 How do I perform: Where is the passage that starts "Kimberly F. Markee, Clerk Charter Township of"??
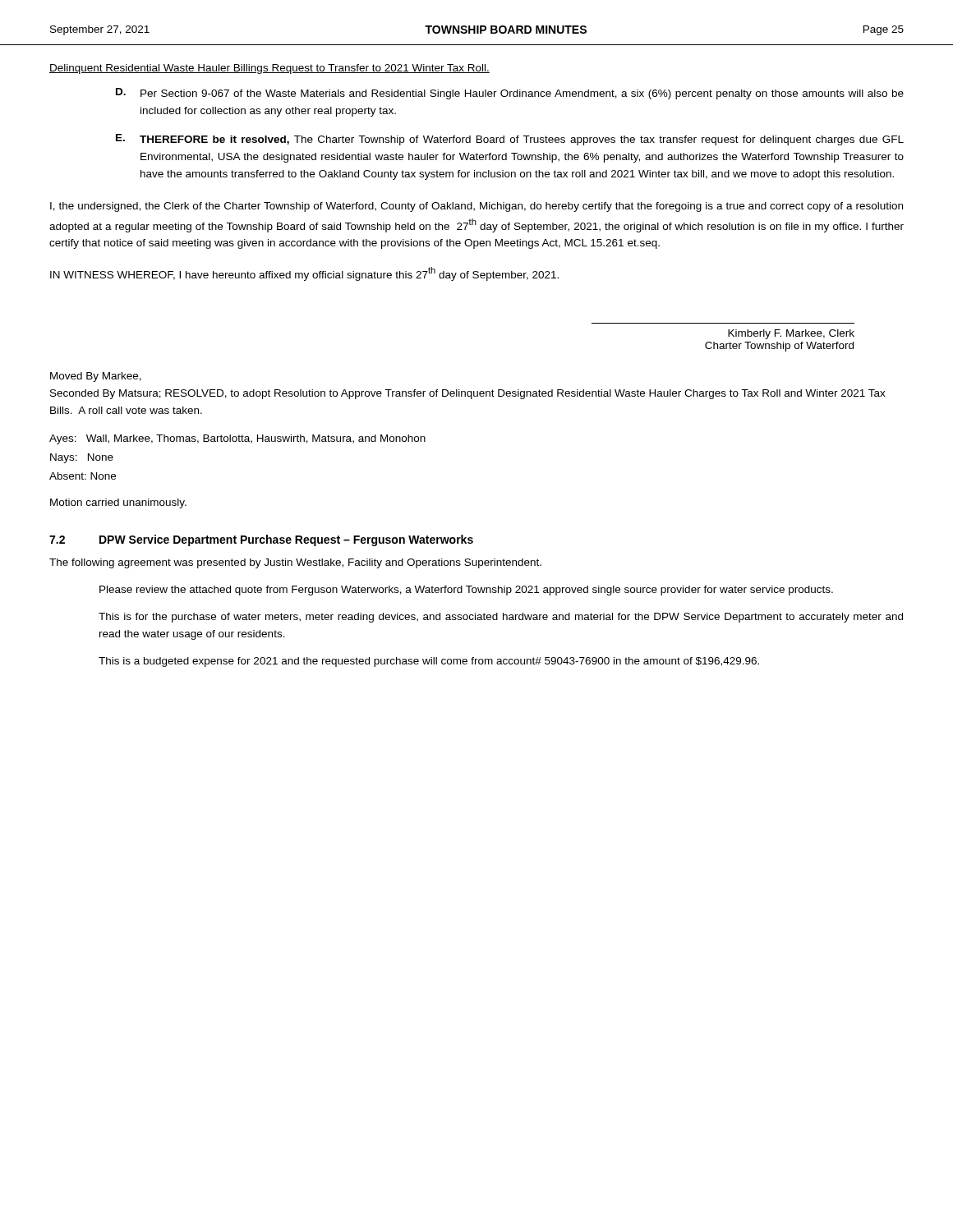click(791, 334)
